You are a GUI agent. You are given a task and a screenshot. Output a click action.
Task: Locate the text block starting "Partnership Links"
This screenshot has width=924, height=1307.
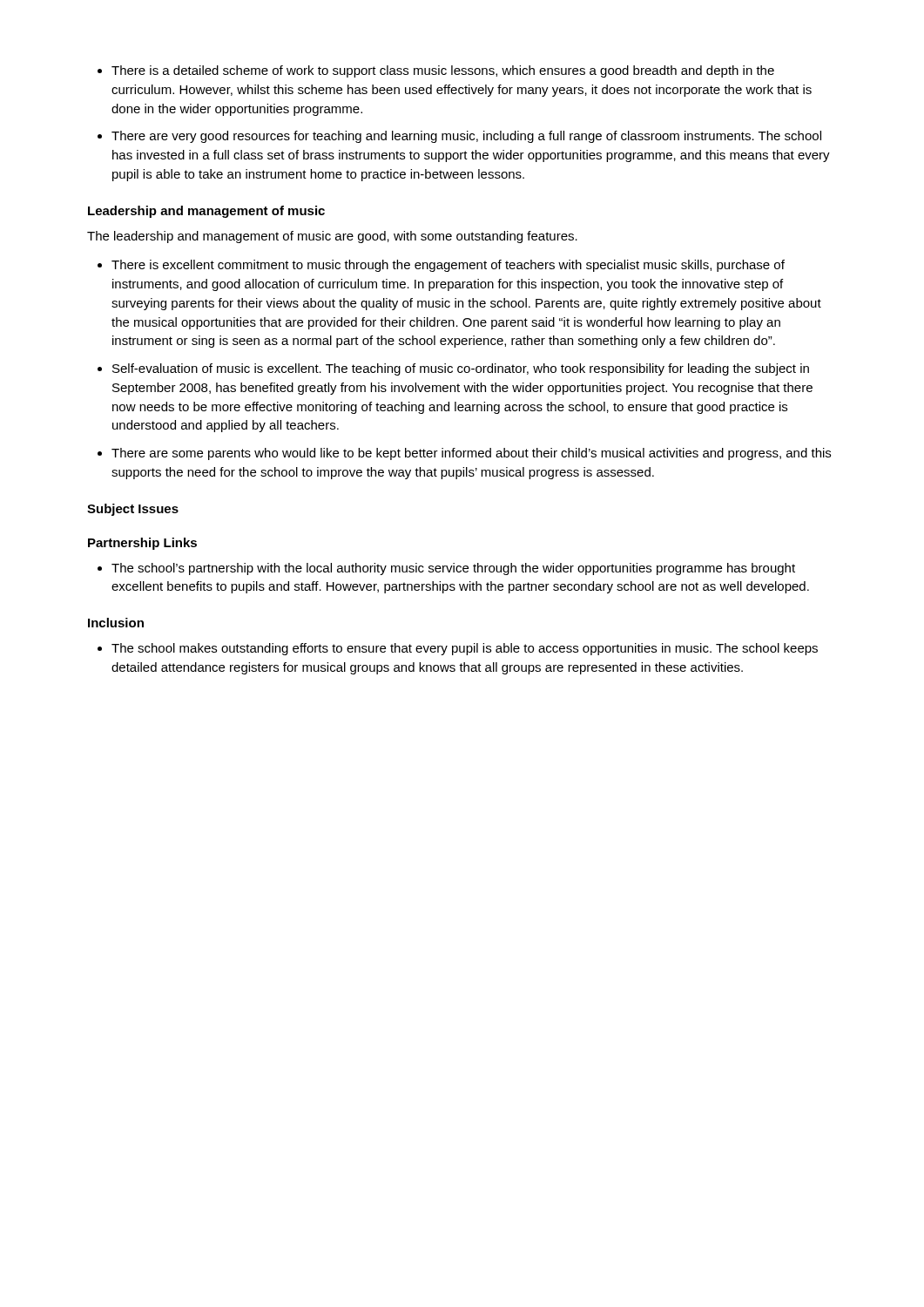pyautogui.click(x=142, y=542)
